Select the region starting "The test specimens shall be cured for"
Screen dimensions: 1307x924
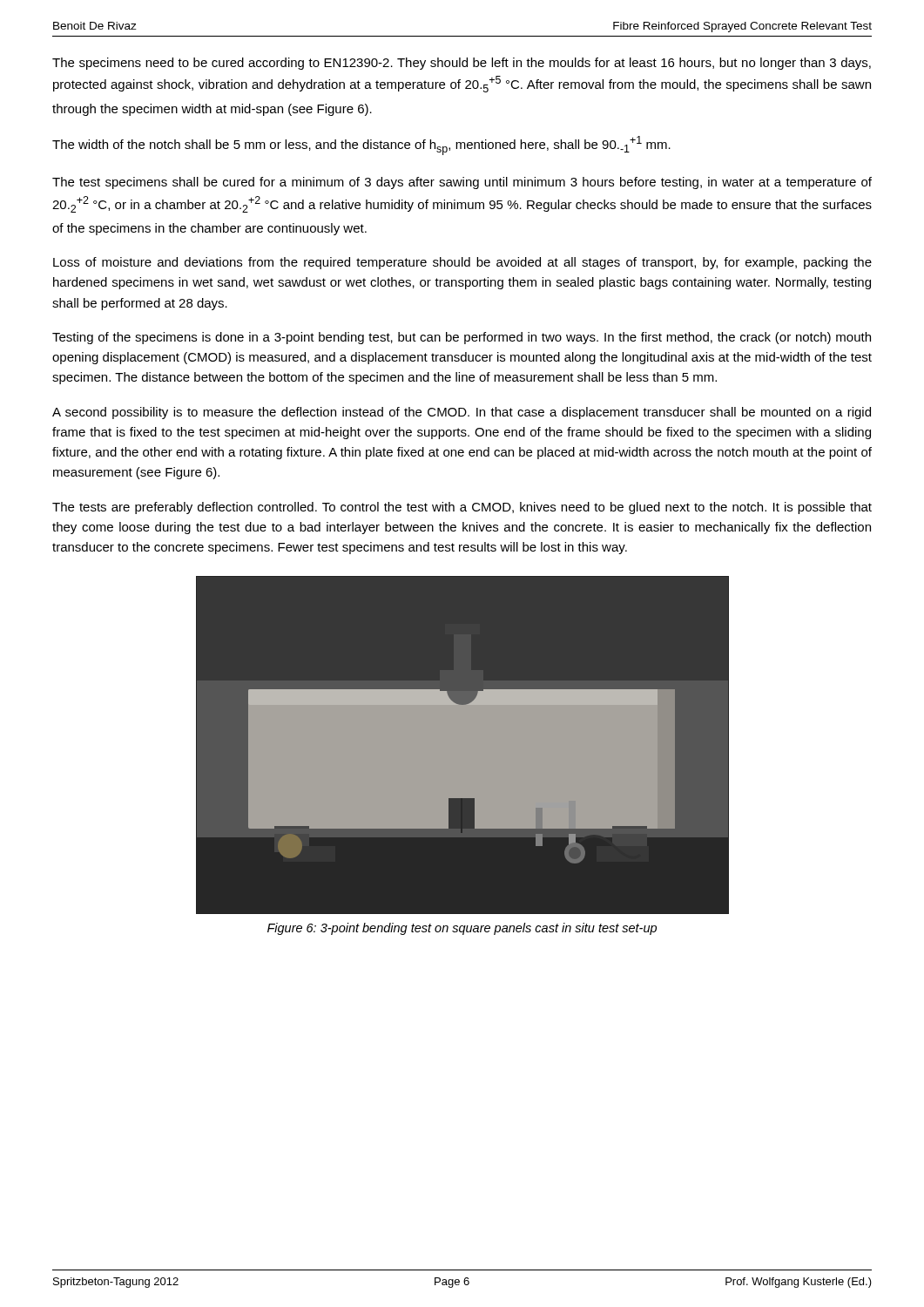(462, 205)
